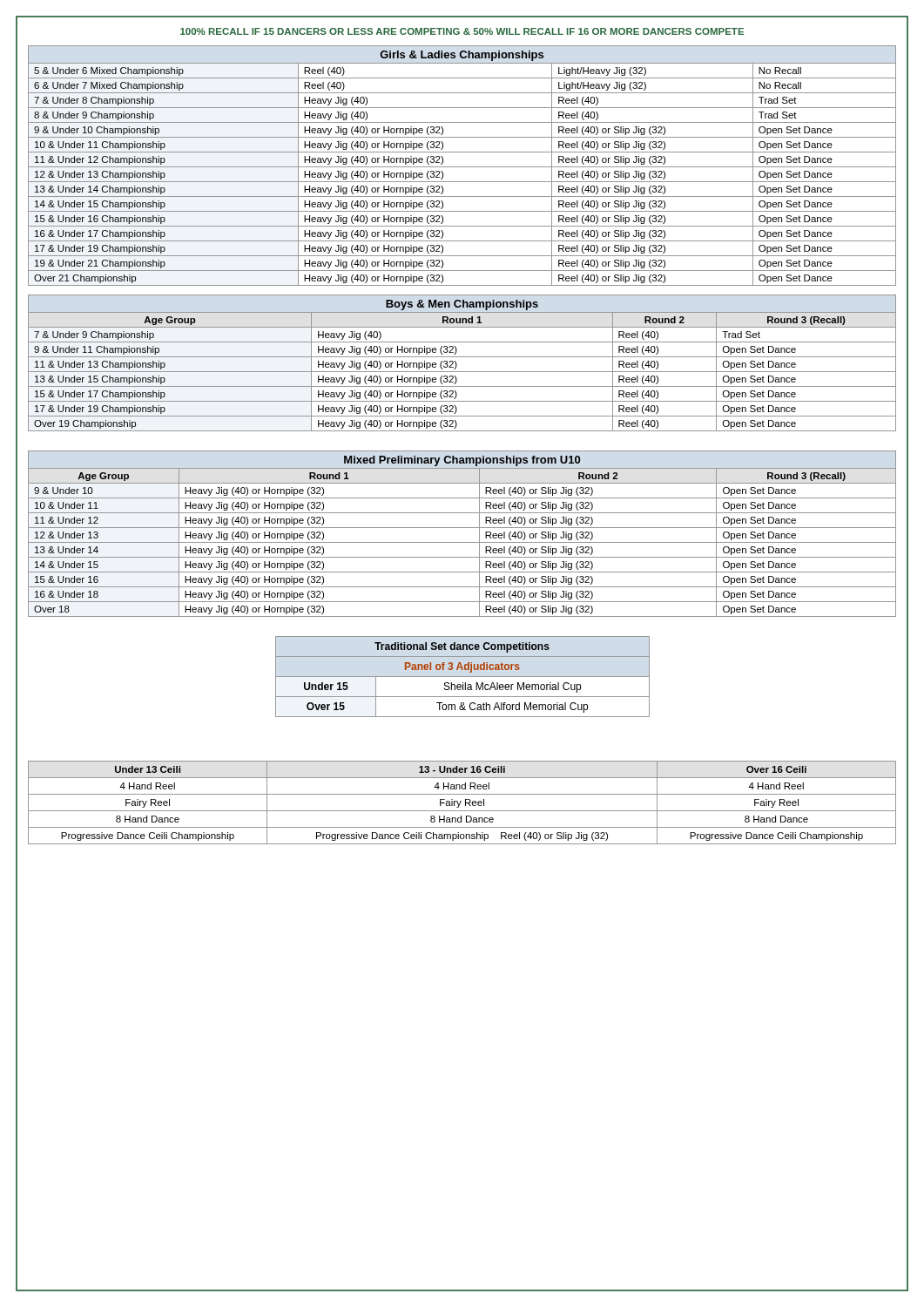
Task: Locate the table with the text "Traditional Set dance Competitions"
Action: click(462, 677)
